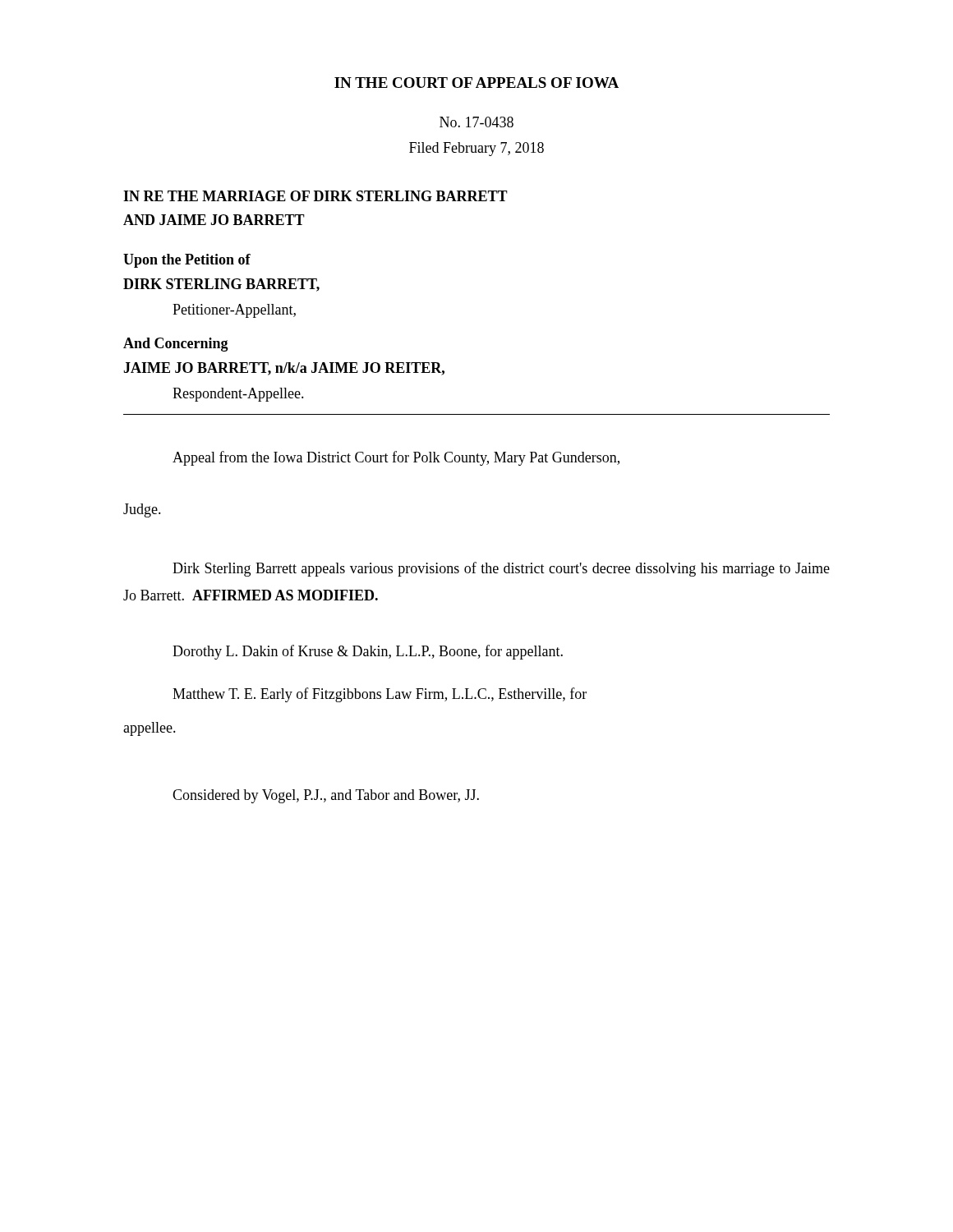The width and height of the screenshot is (953, 1232).
Task: Click on the section header with the text "IN RE THE MARRIAGE"
Action: tap(315, 208)
